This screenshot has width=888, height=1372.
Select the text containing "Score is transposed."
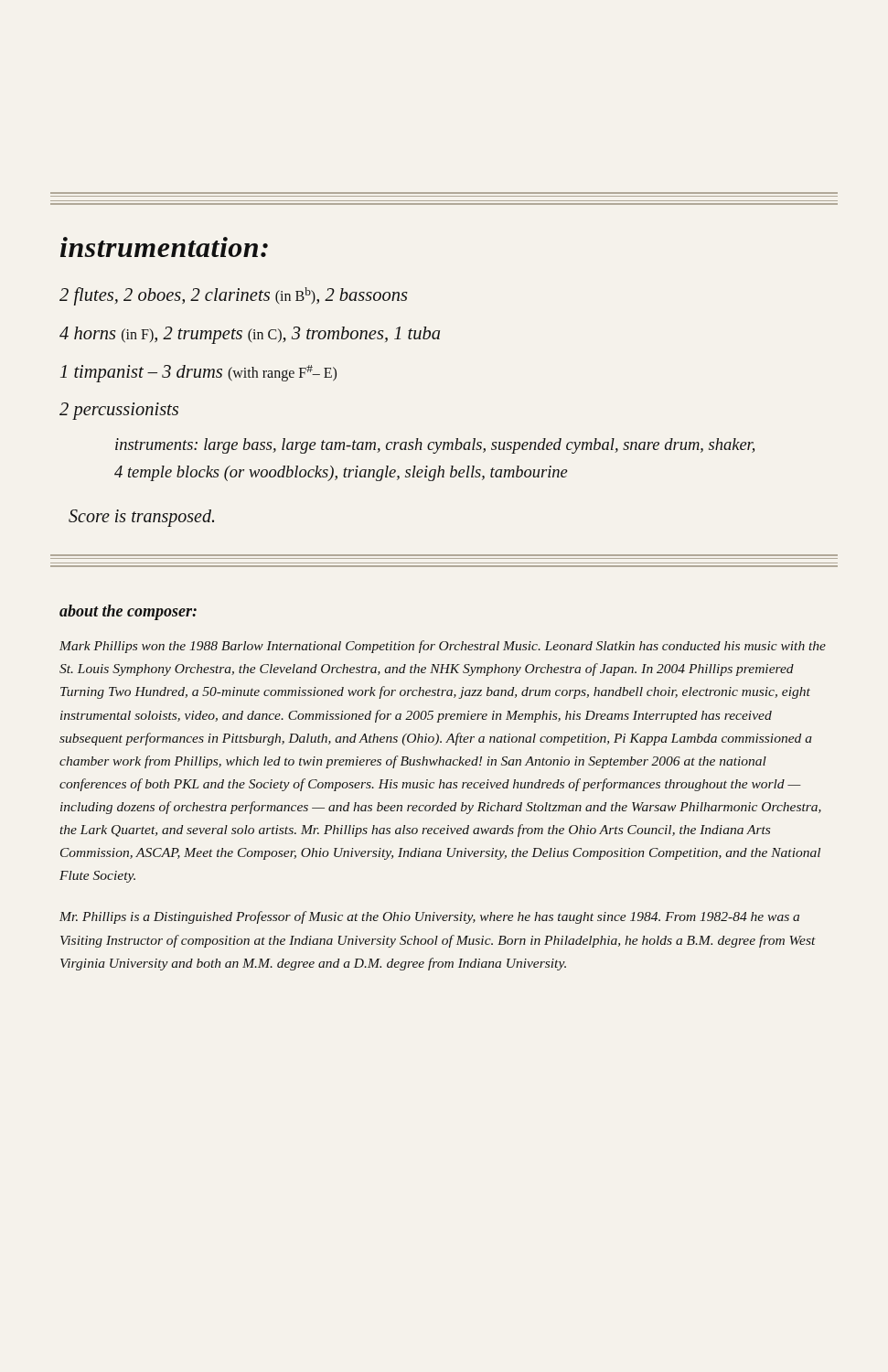[142, 516]
